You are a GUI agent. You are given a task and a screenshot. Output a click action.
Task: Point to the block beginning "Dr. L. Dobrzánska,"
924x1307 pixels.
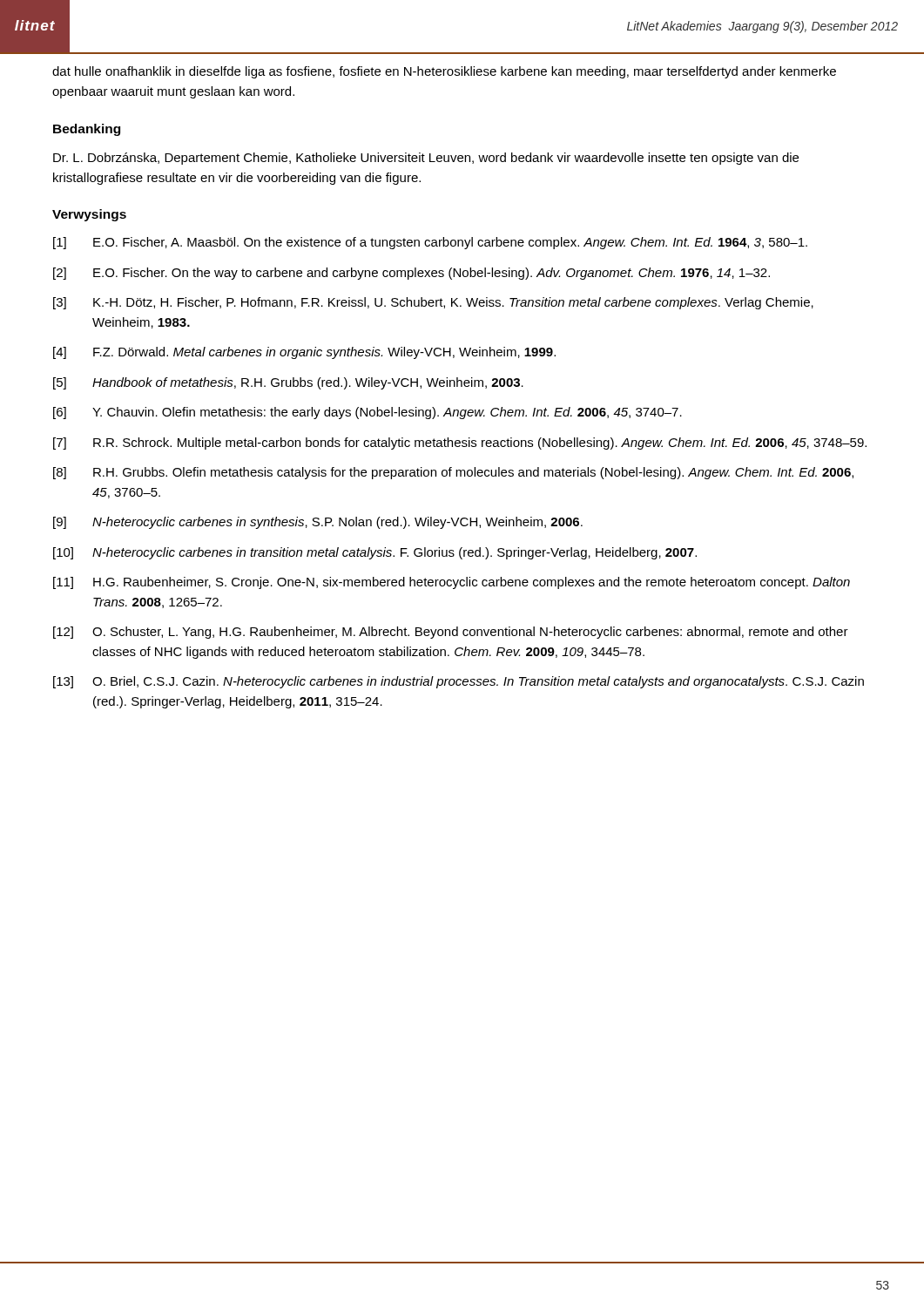click(x=426, y=167)
